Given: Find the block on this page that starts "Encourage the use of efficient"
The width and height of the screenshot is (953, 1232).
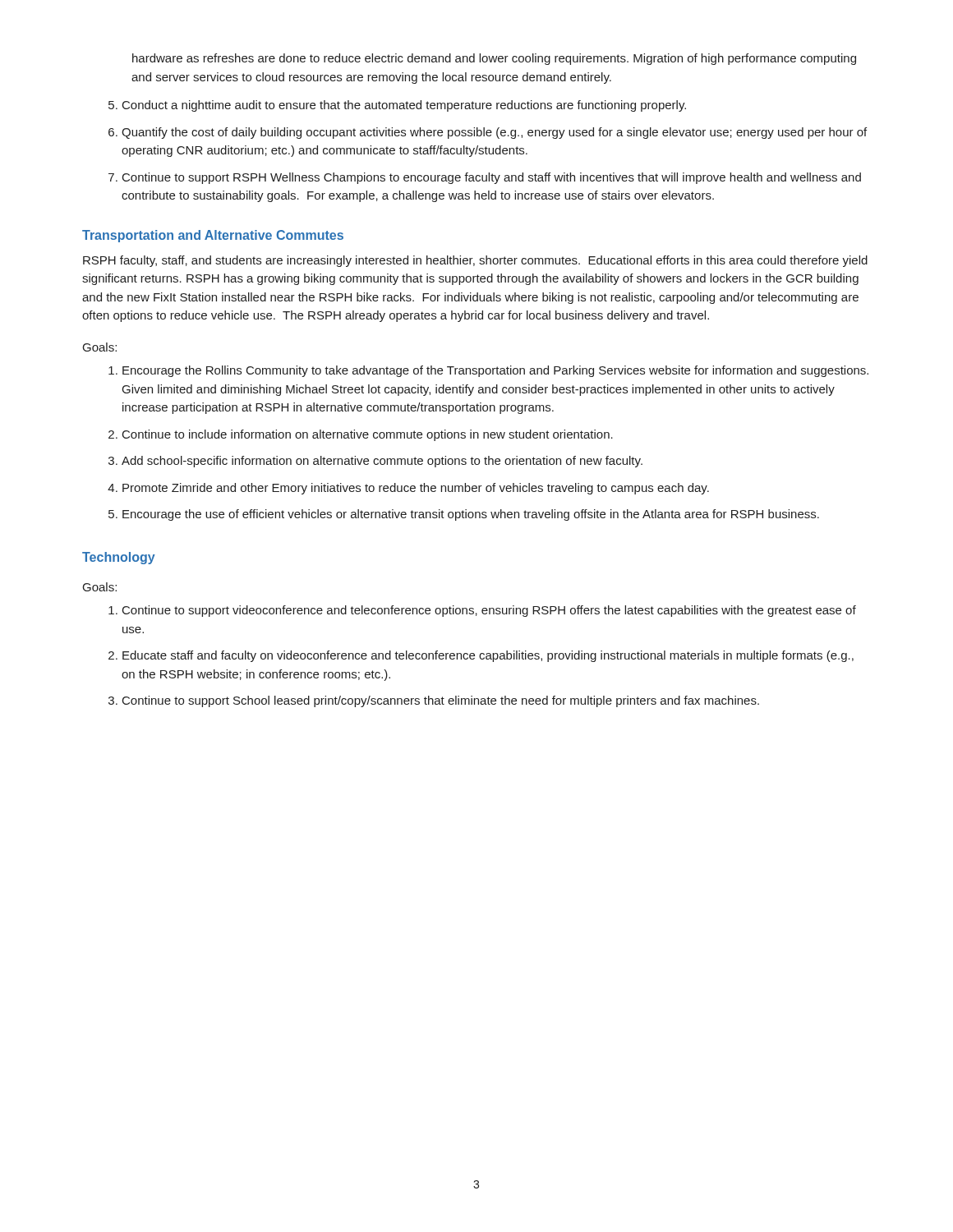Looking at the screenshot, I should [x=496, y=514].
